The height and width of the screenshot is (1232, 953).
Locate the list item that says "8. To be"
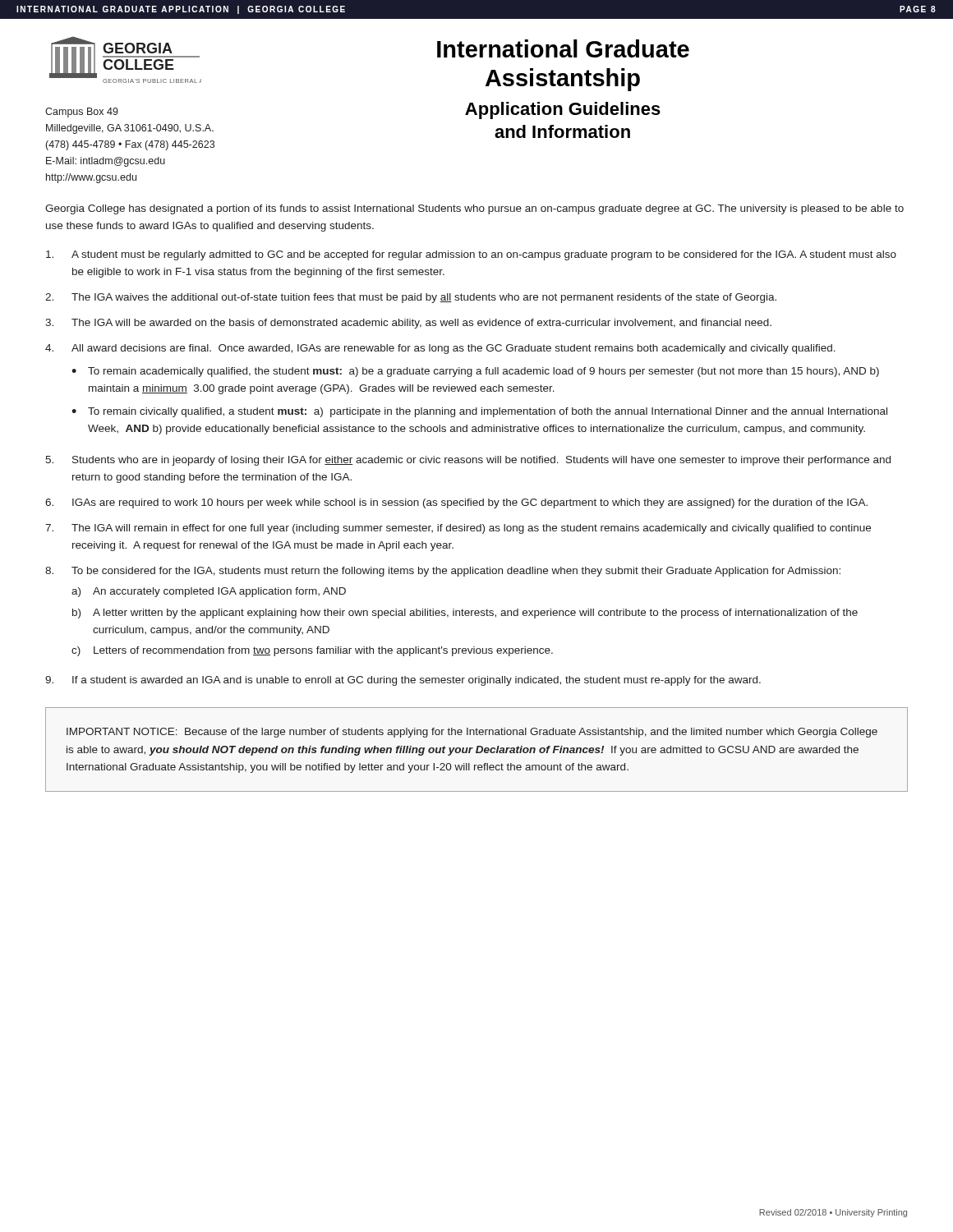click(x=476, y=613)
